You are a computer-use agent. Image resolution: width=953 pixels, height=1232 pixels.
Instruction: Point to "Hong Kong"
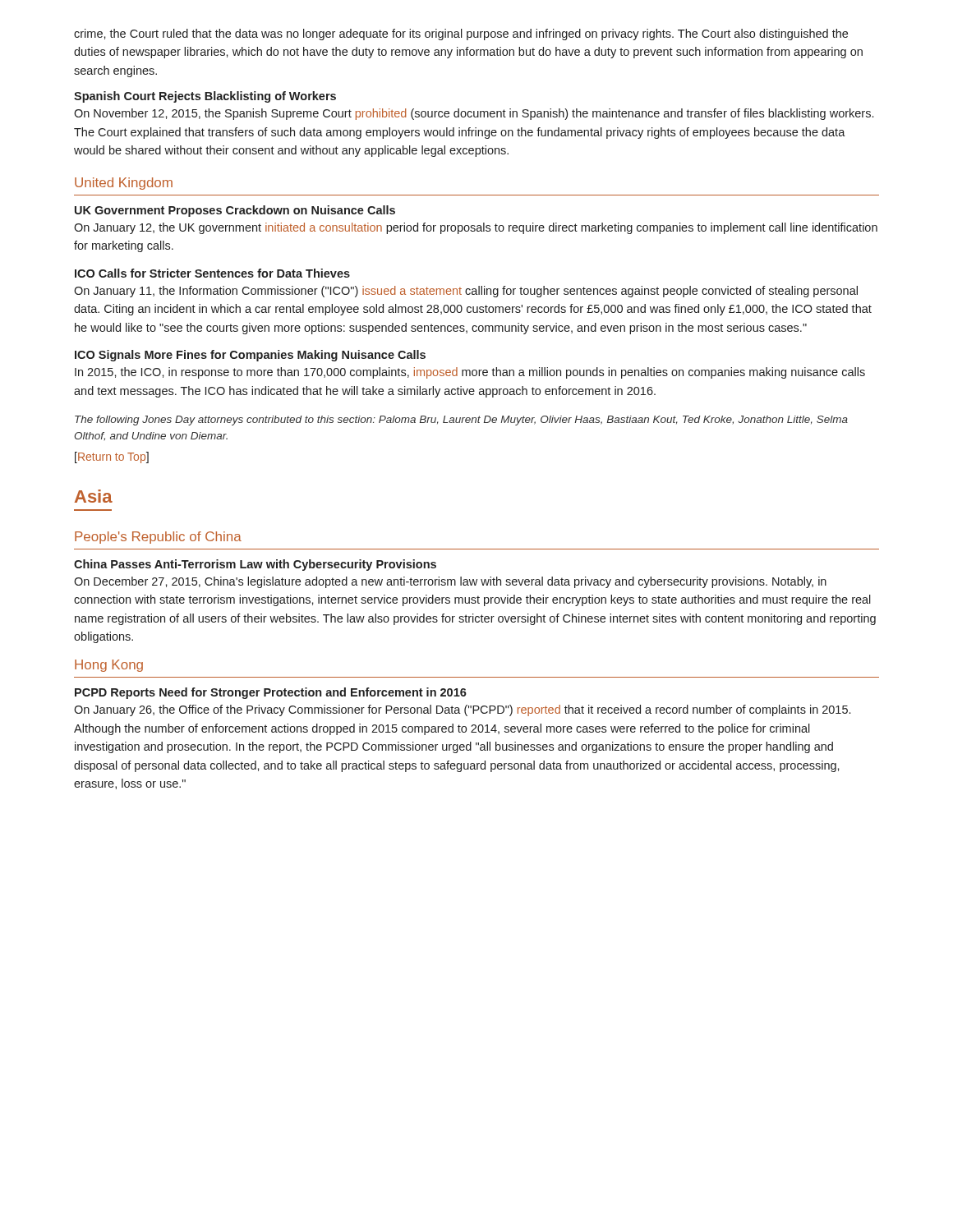pyautogui.click(x=109, y=665)
